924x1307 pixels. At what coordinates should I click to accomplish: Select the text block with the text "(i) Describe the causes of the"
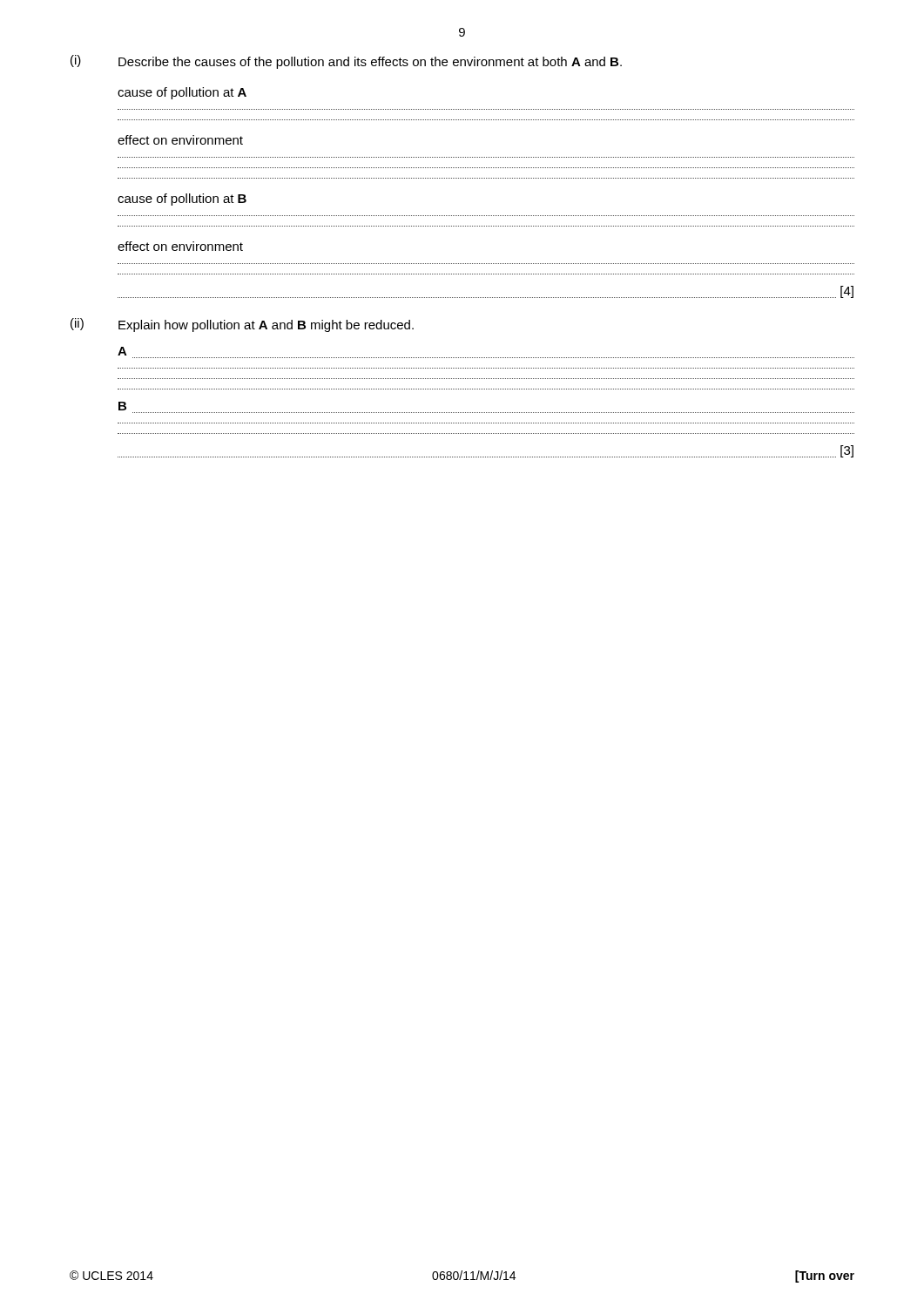462,62
